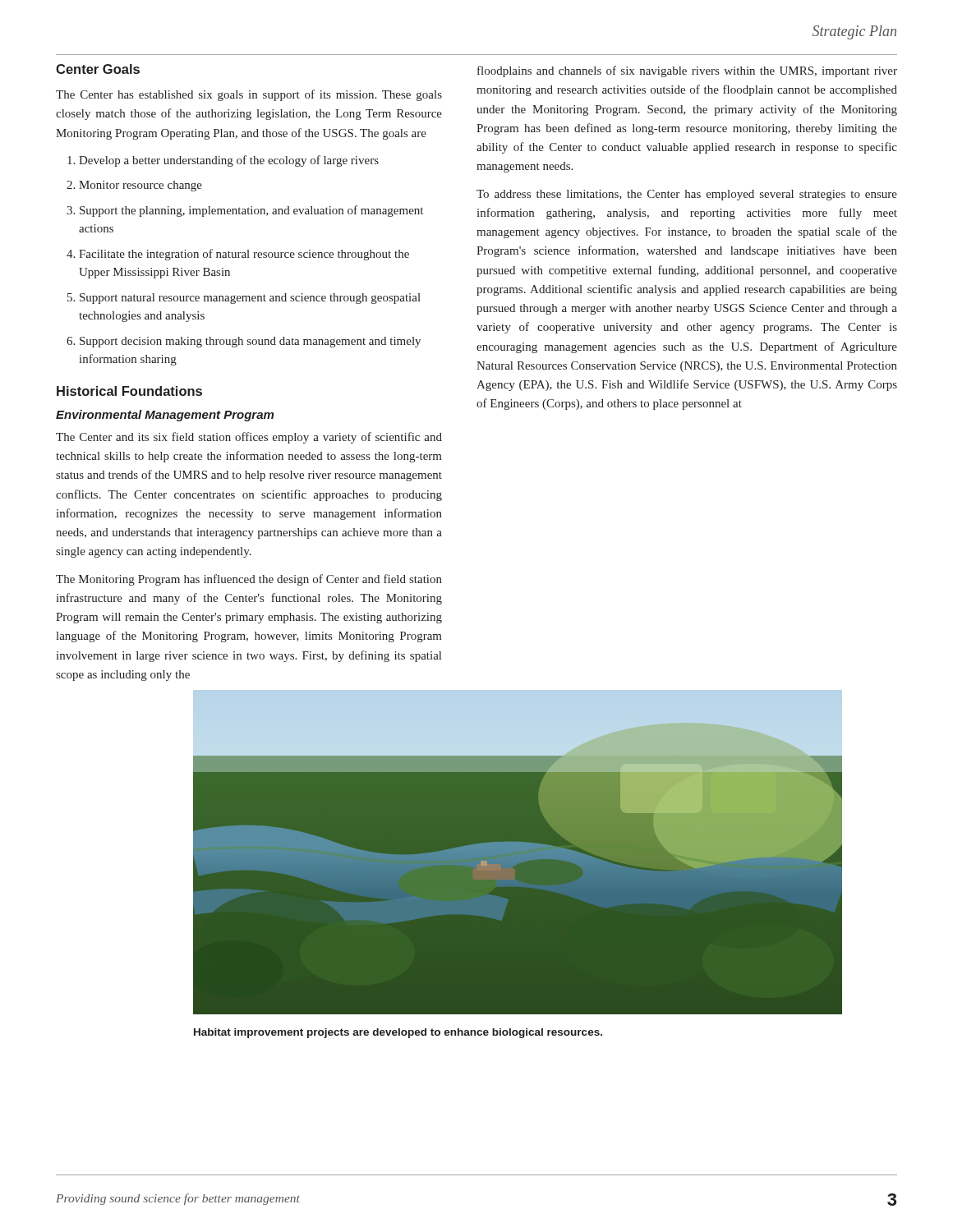Image resolution: width=953 pixels, height=1232 pixels.
Task: Point to the block beginning "Support natural resource management"
Action: (250, 306)
